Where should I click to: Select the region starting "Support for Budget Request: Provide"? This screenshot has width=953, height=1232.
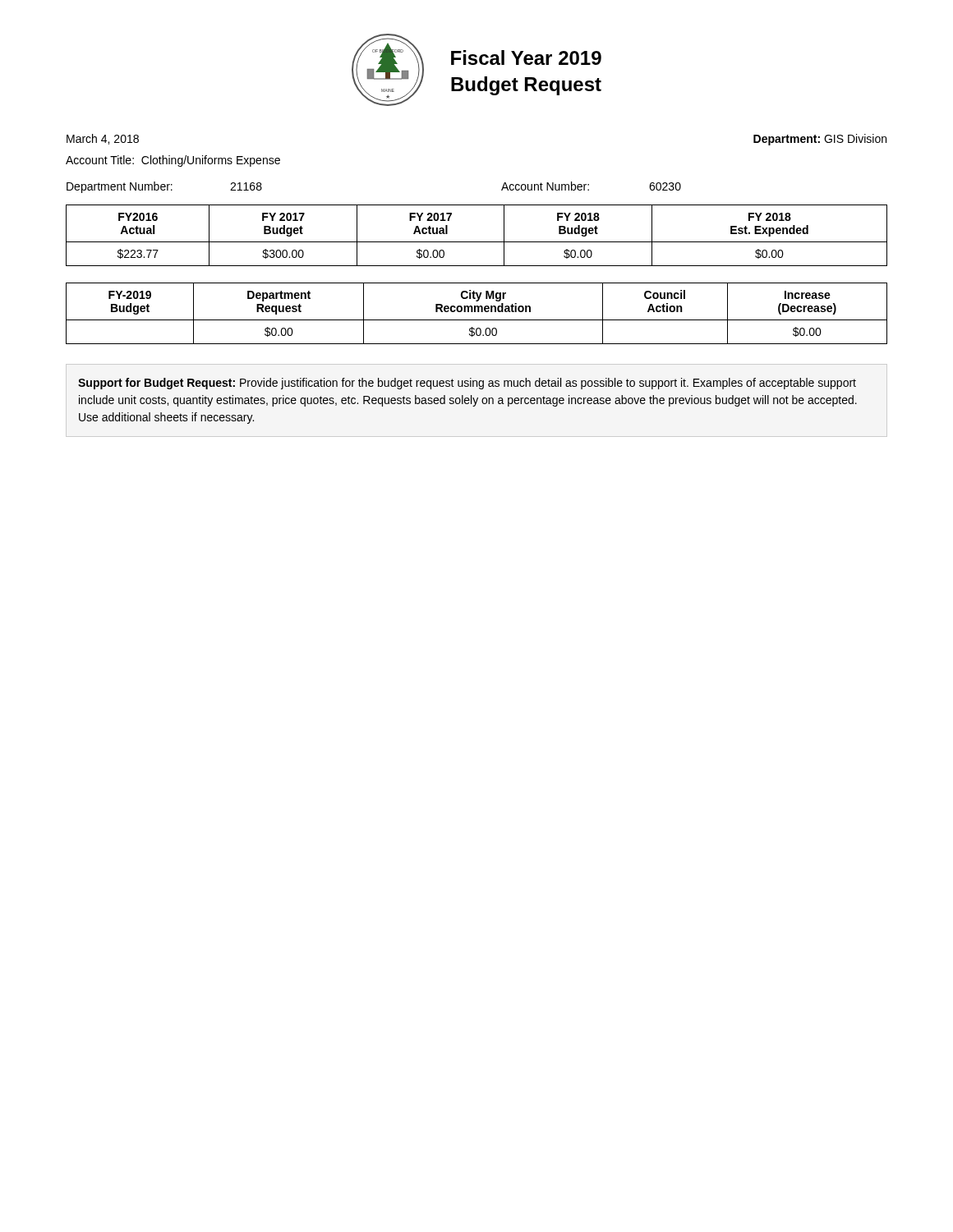point(468,400)
